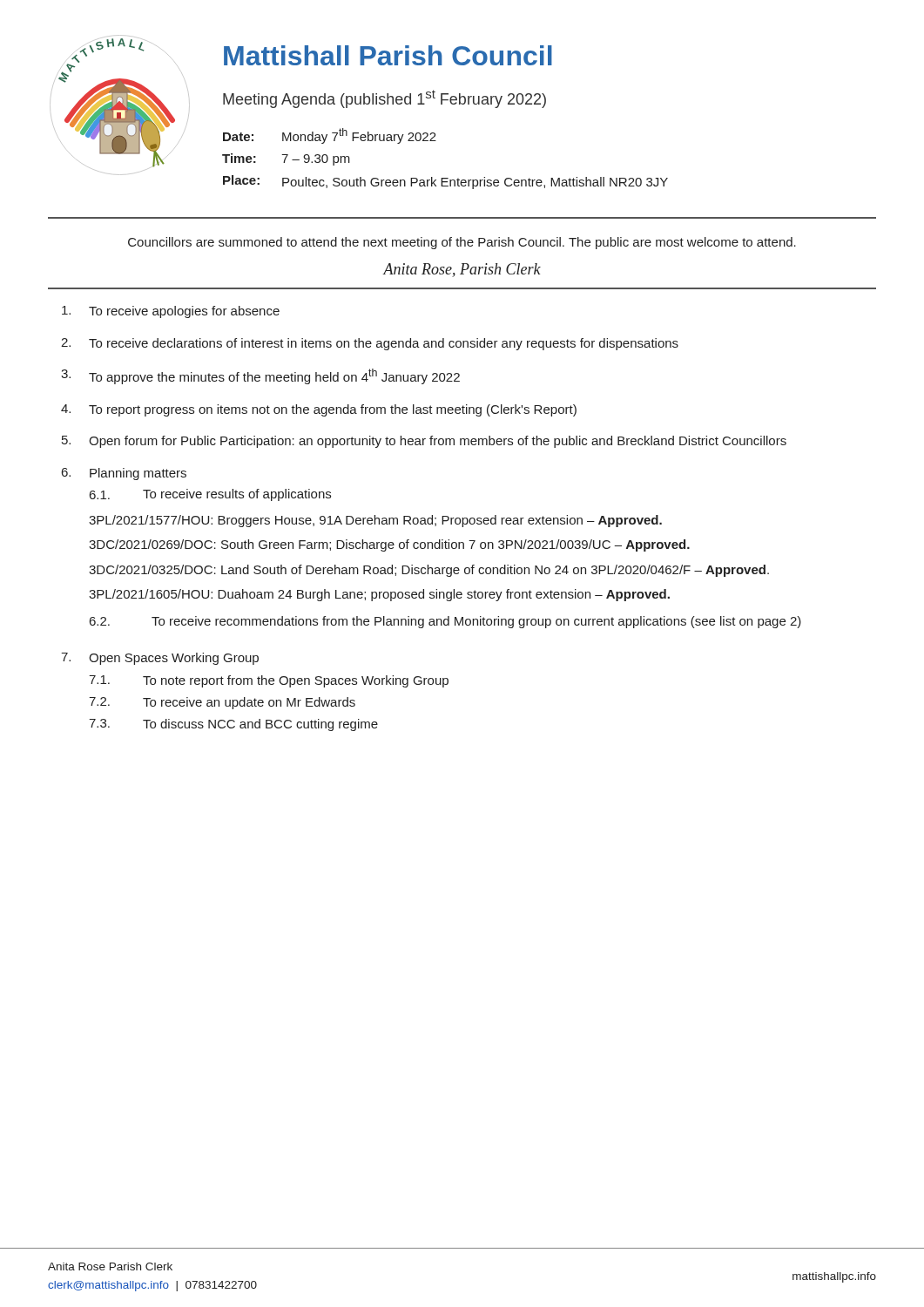Find the logo
This screenshot has width=924, height=1307.
(x=122, y=106)
